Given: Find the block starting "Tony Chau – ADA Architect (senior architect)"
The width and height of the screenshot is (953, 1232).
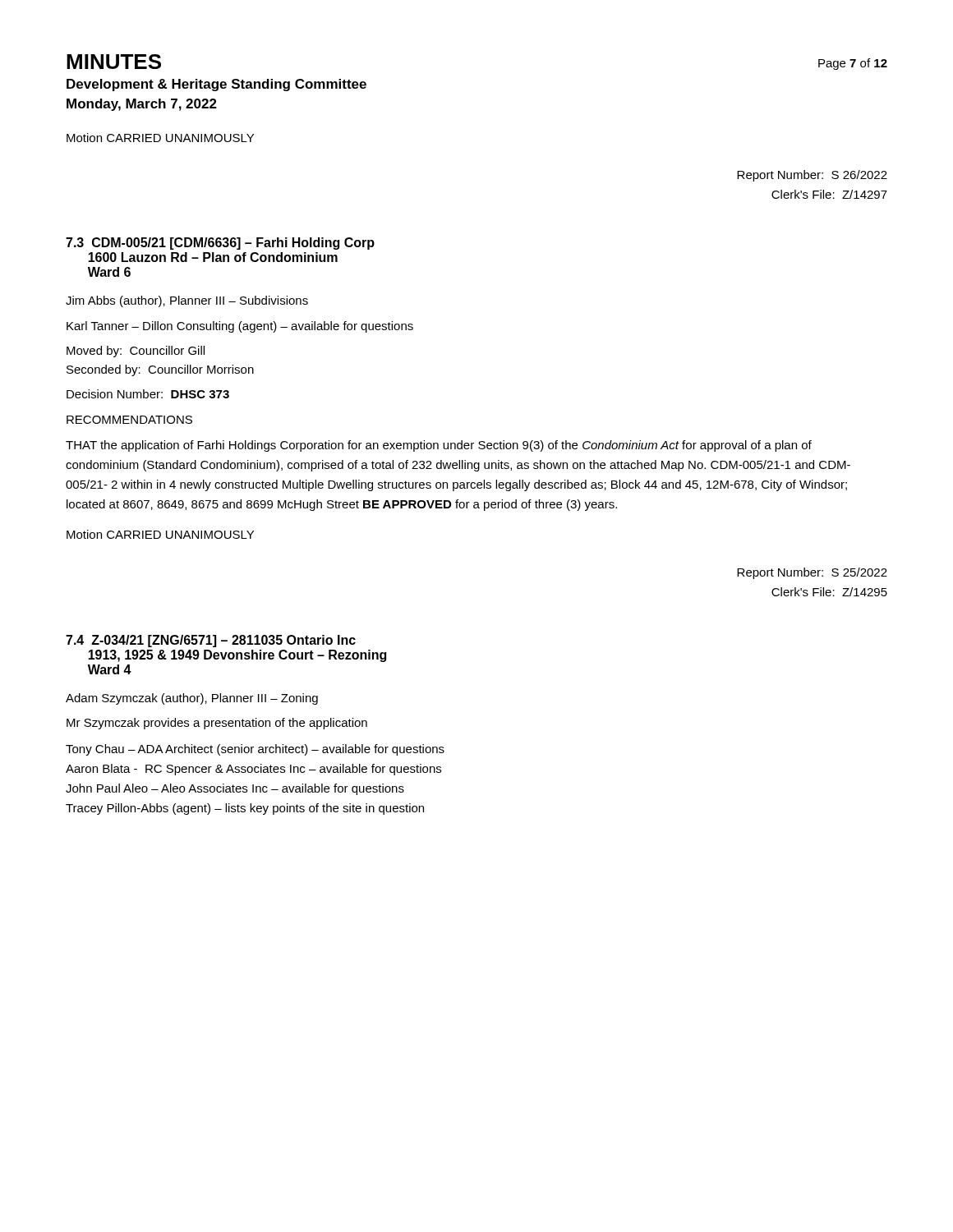Looking at the screenshot, I should [255, 778].
